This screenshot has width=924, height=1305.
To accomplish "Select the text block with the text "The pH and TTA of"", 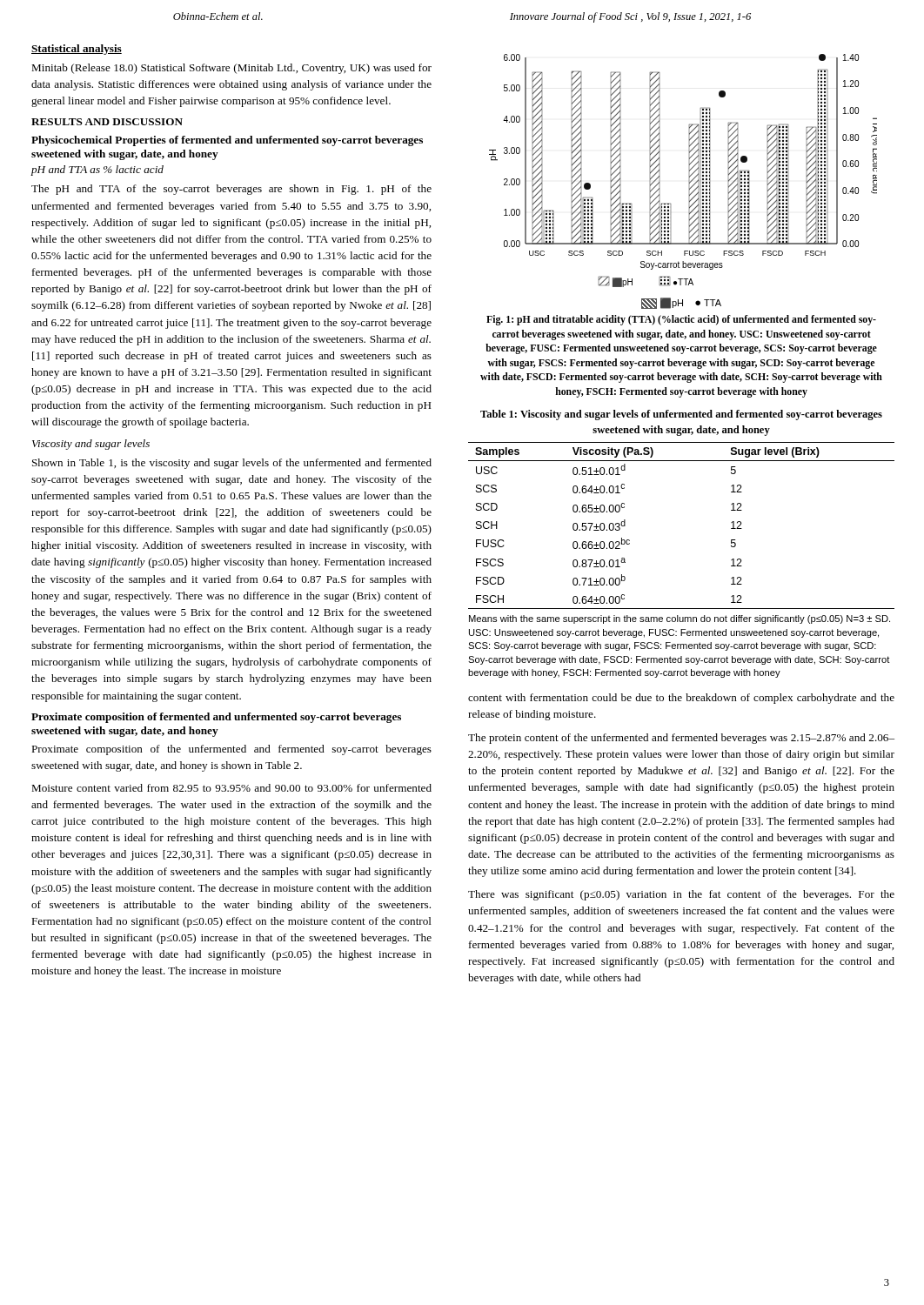I will pos(231,305).
